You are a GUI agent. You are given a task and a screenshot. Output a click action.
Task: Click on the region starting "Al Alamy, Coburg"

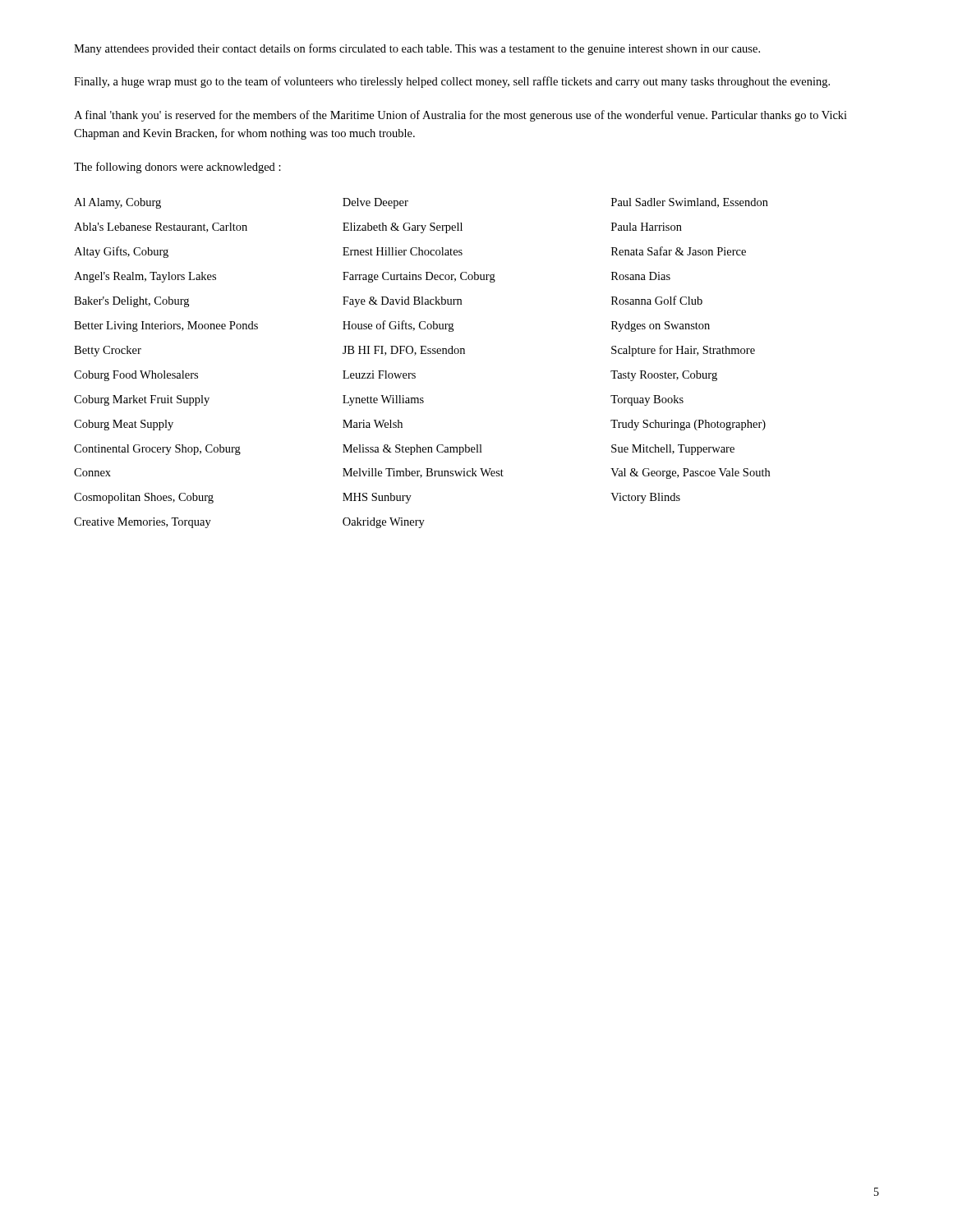(x=118, y=202)
